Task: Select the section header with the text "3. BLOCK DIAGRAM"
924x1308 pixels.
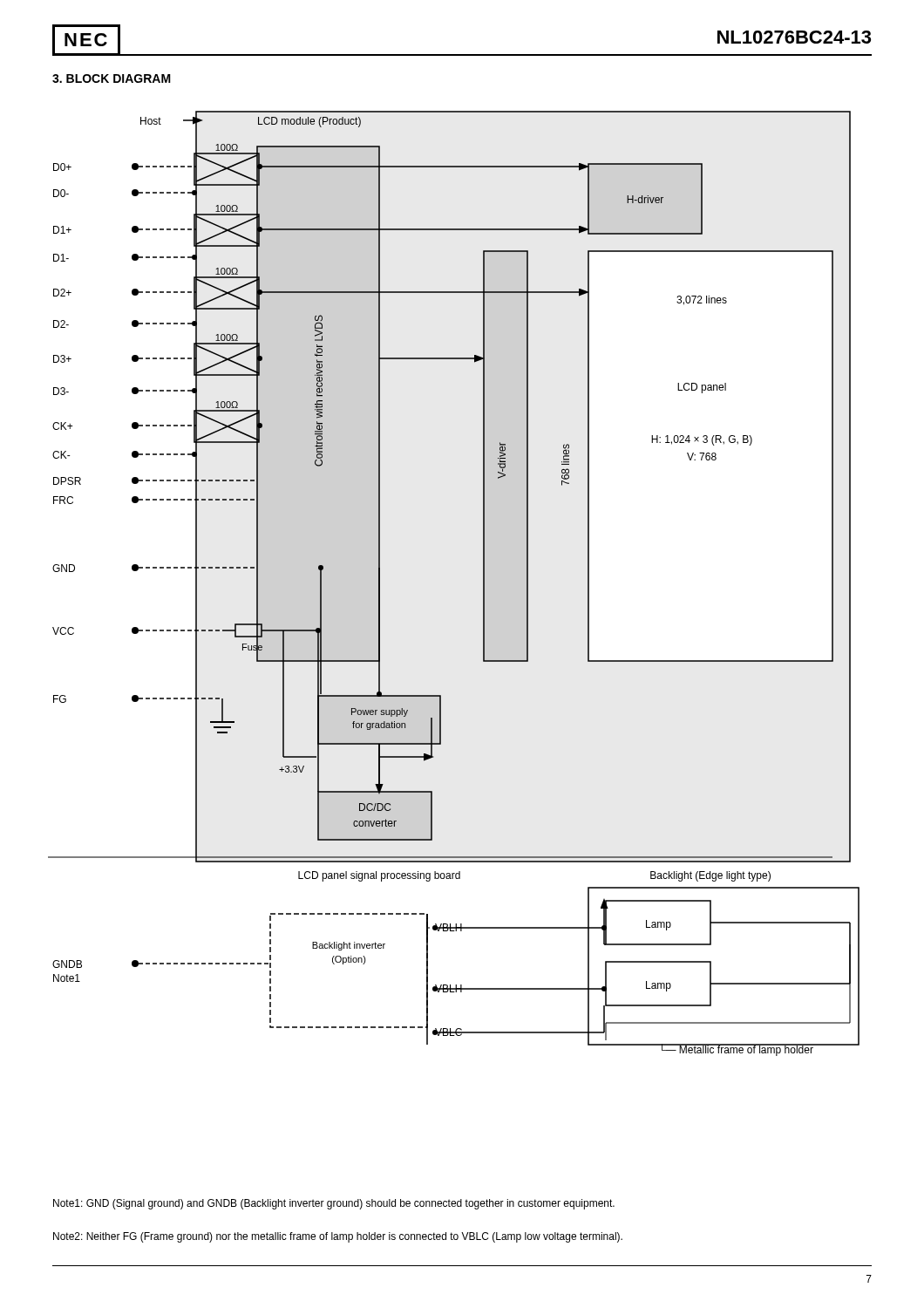Action: tap(112, 78)
